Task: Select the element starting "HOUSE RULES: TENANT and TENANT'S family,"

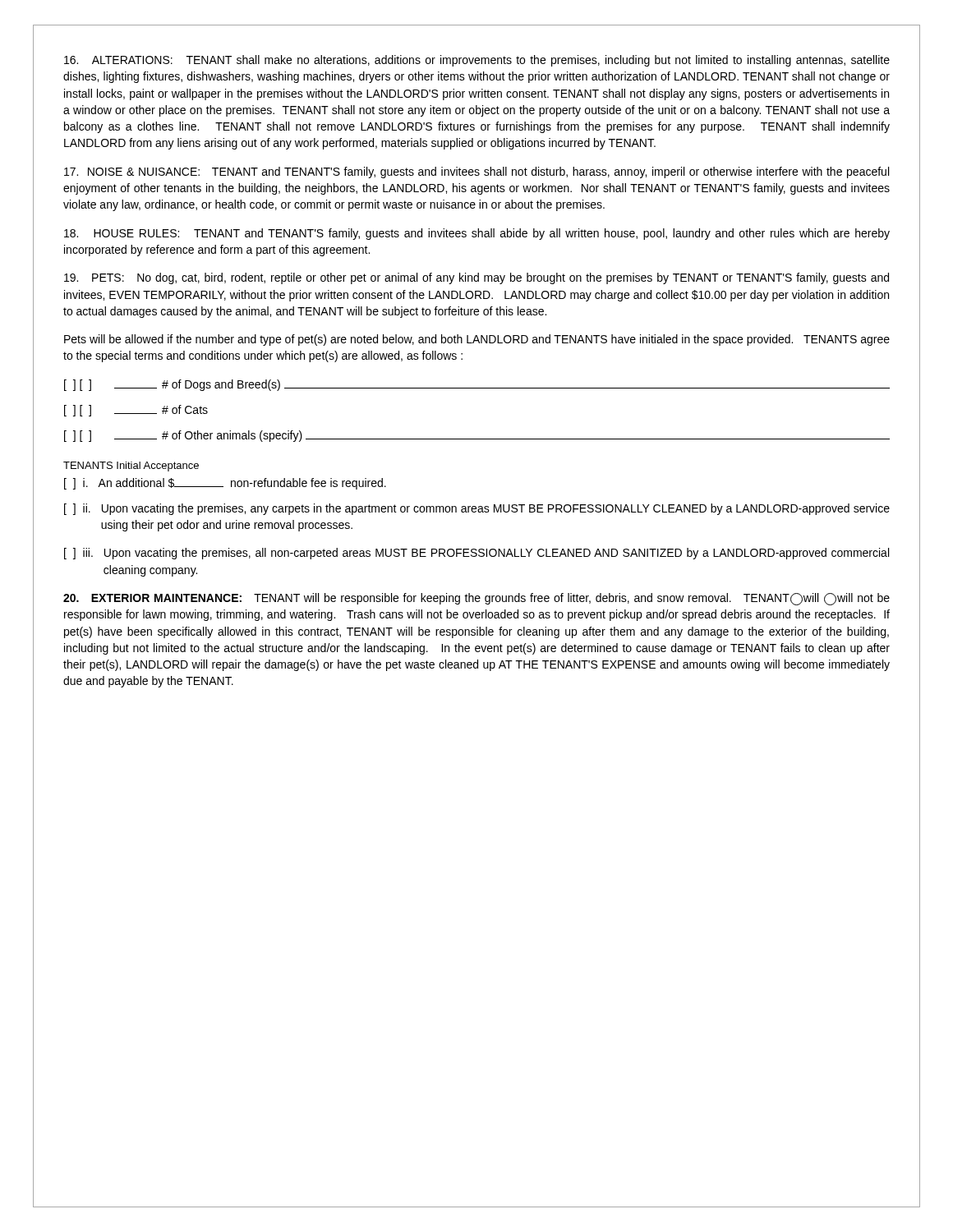Action: pyautogui.click(x=476, y=241)
